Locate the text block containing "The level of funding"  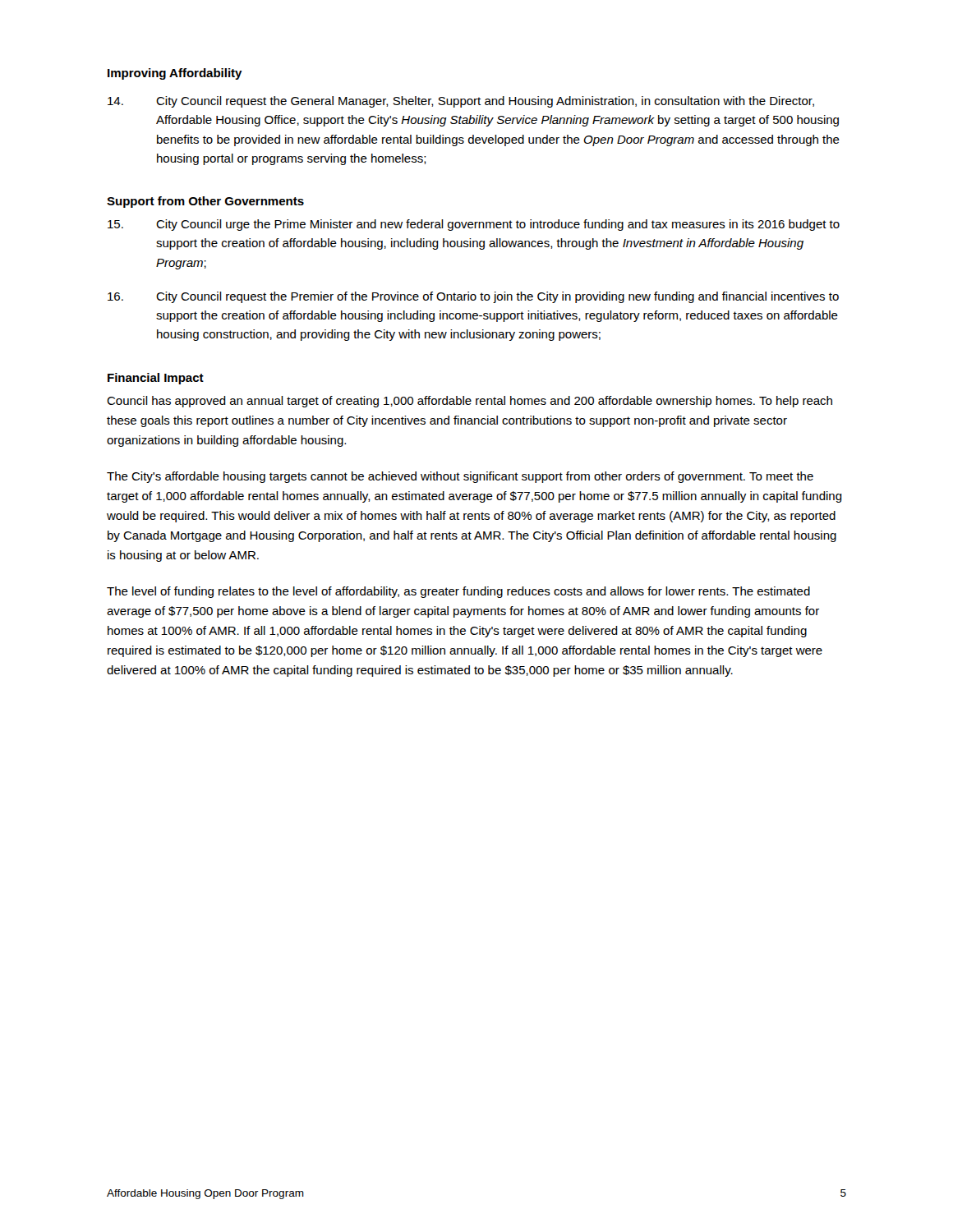click(x=465, y=630)
